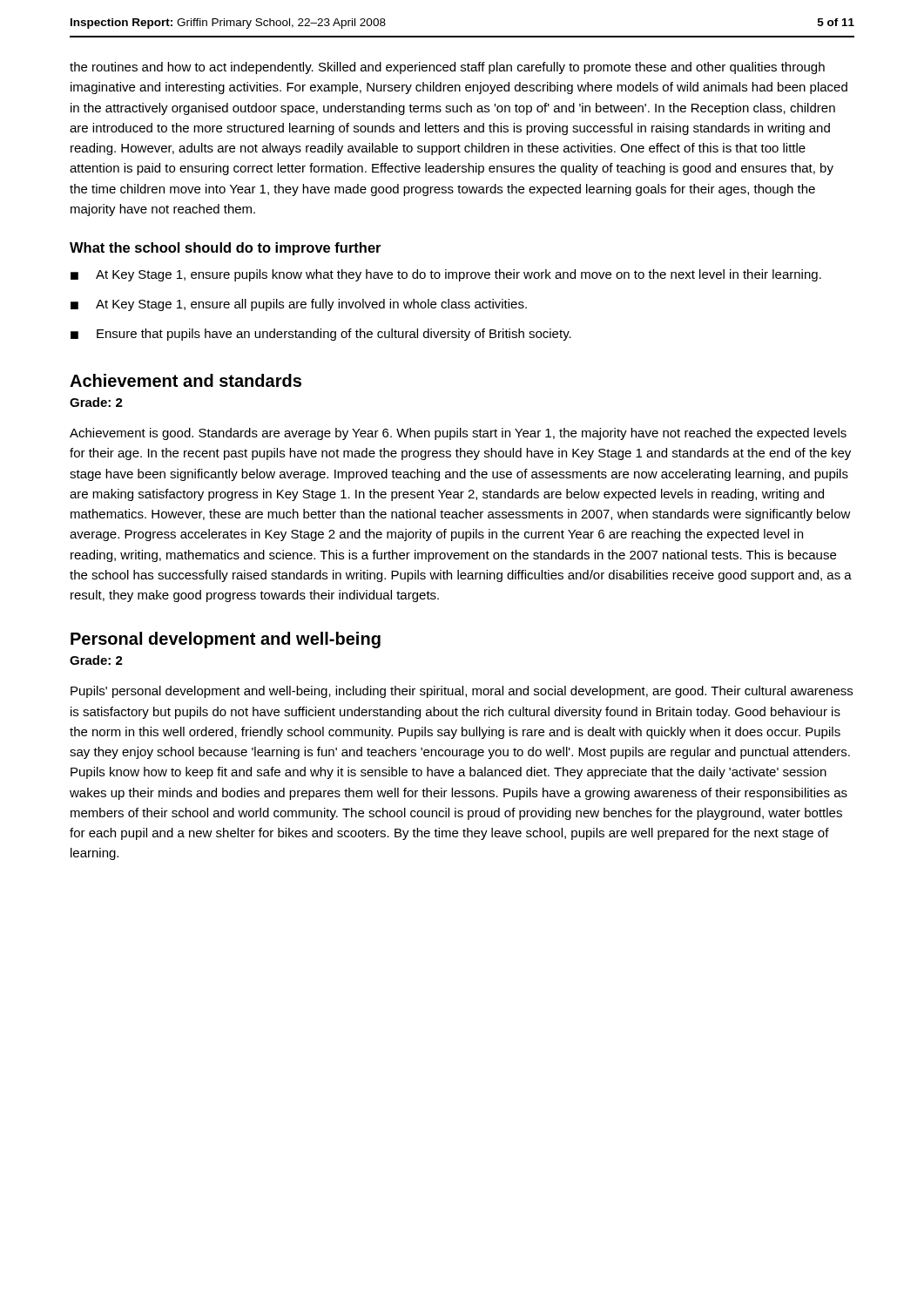
Task: Click on the text block that says "the routines and how to act"
Action: 462,138
